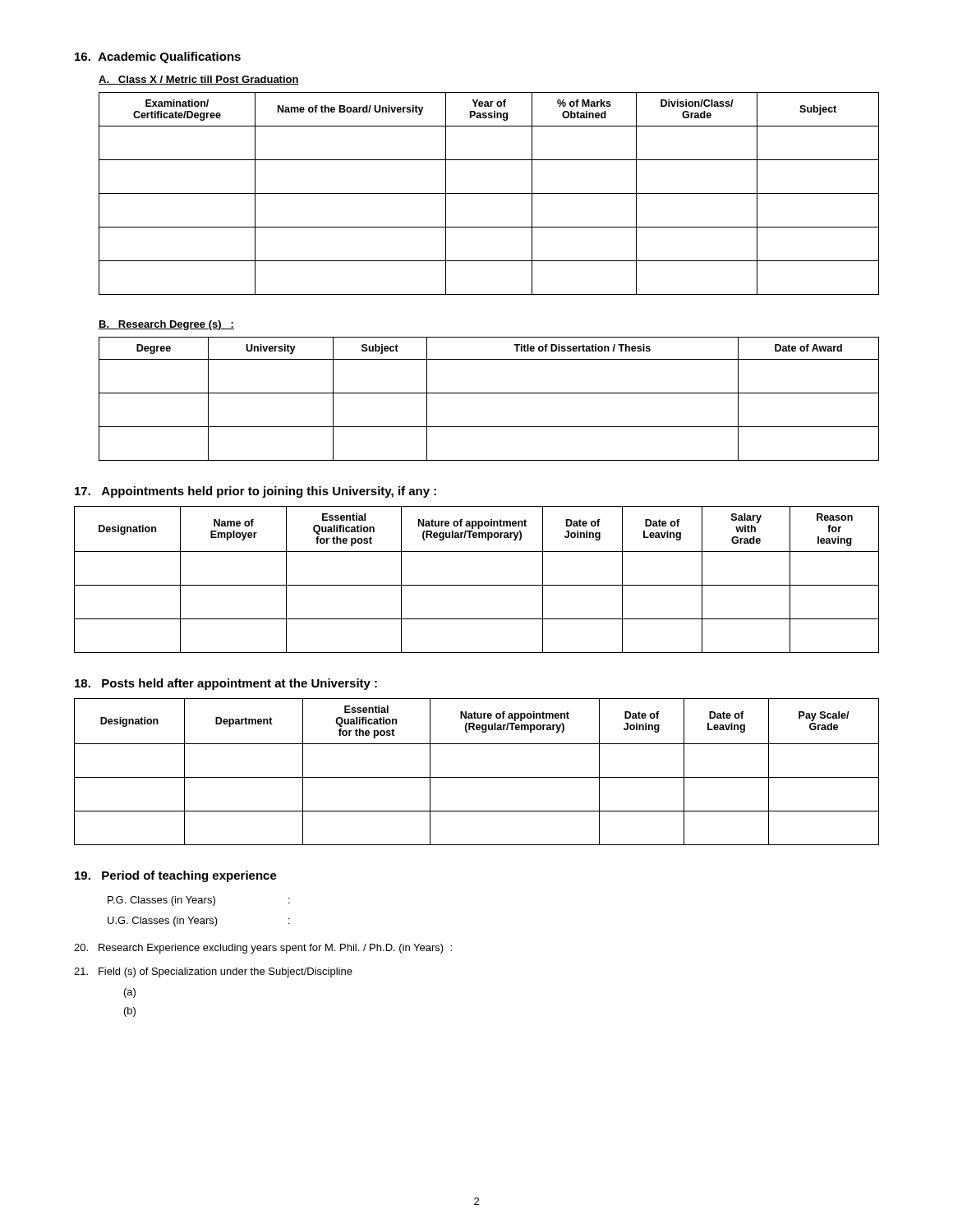Locate the table with the text "Name of the Board/ University"
953x1232 pixels.
click(489, 193)
